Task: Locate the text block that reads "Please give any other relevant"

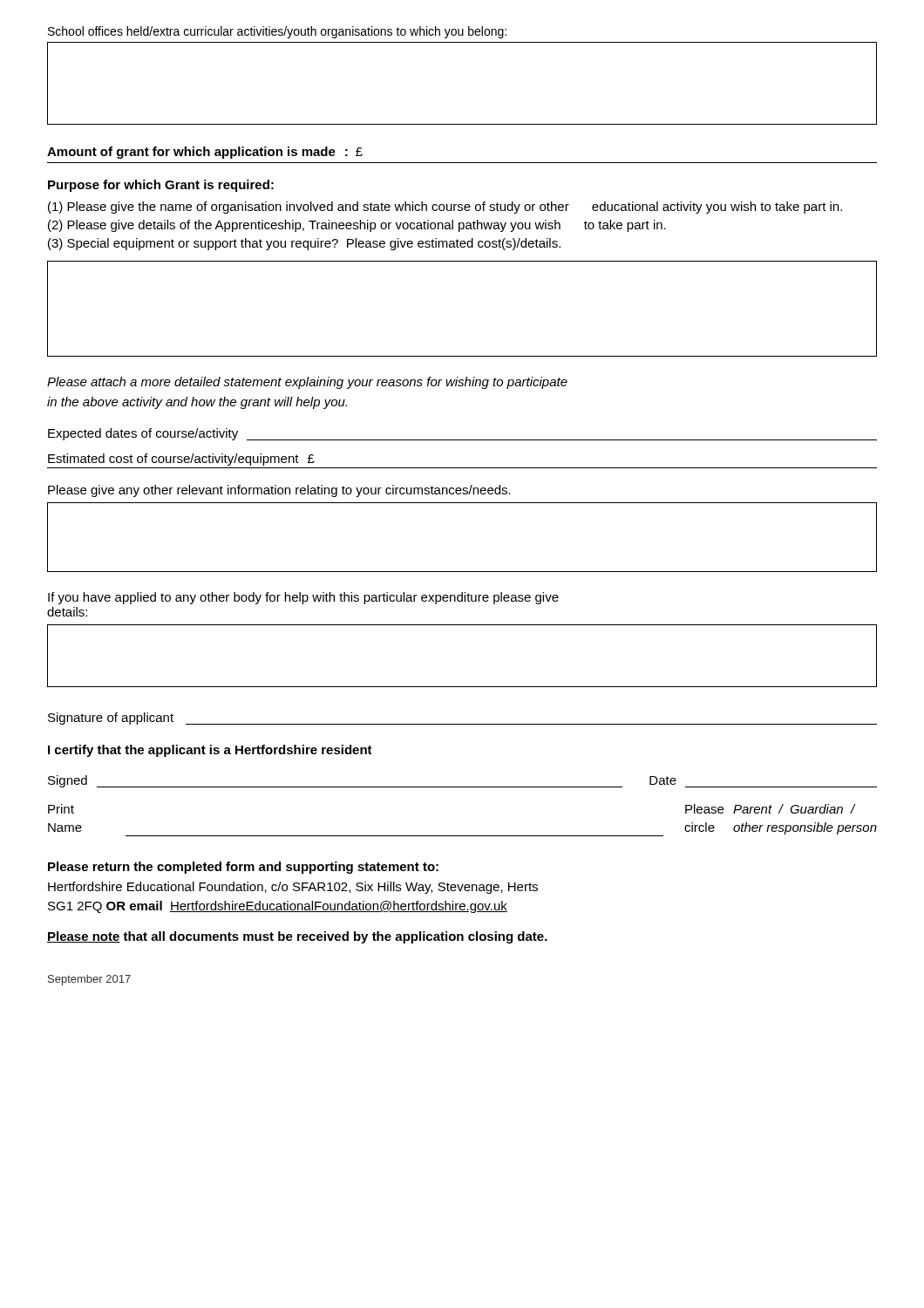Action: (x=279, y=490)
